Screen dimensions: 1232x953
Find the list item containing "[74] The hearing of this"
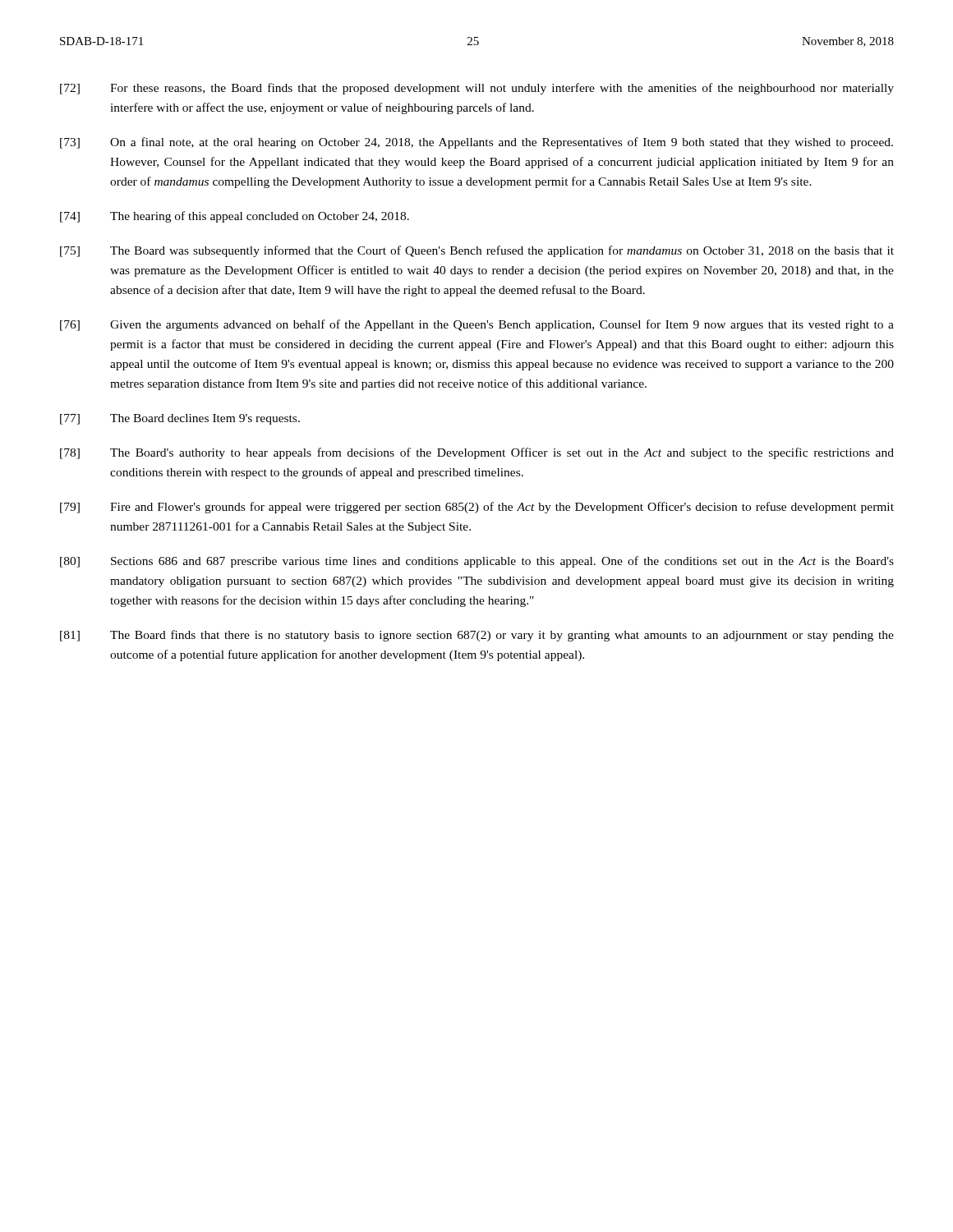click(235, 217)
